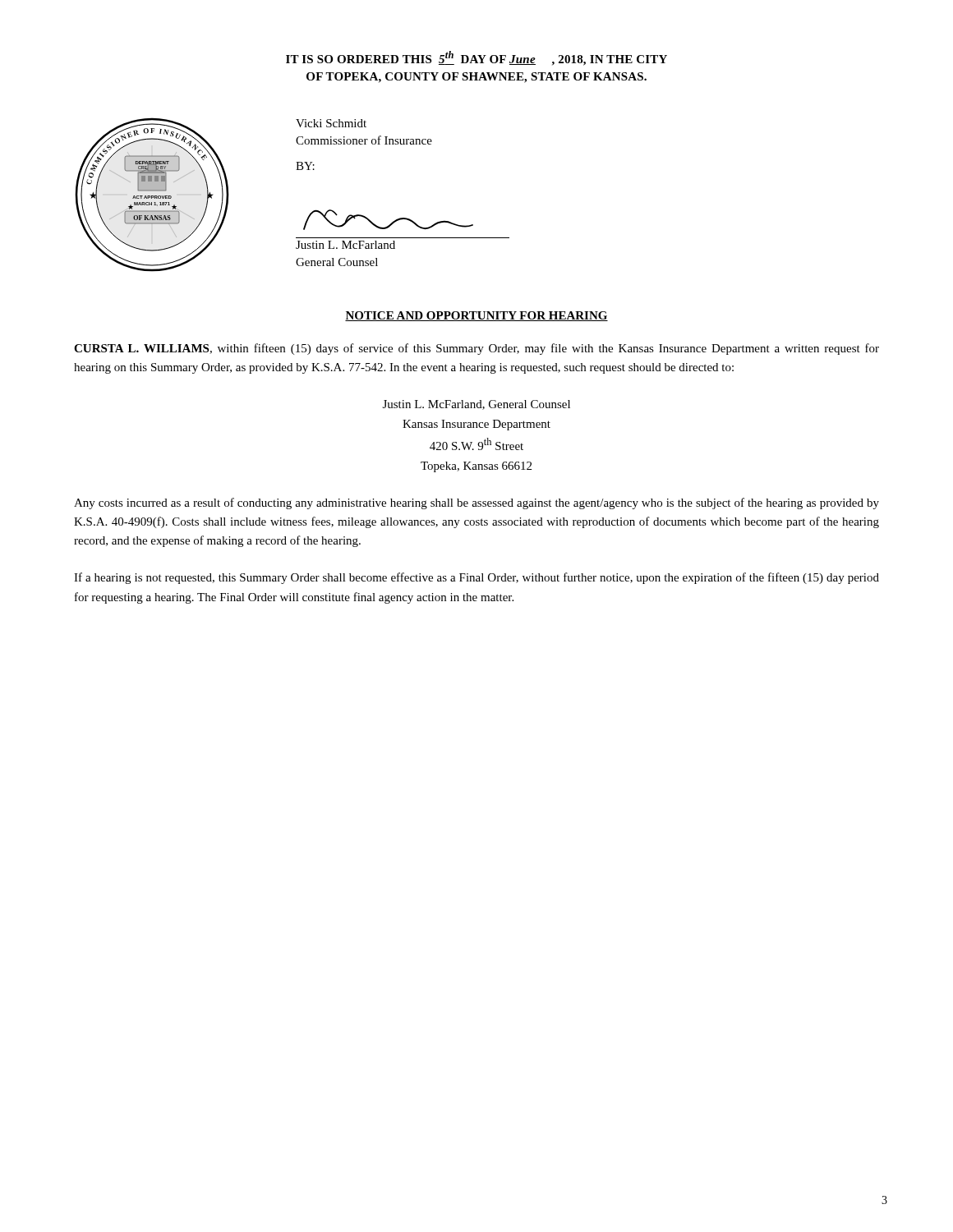Find the text block that reads "OF TOPEKA, COUNTY OF SHAWNEE, STATE"

pos(476,76)
